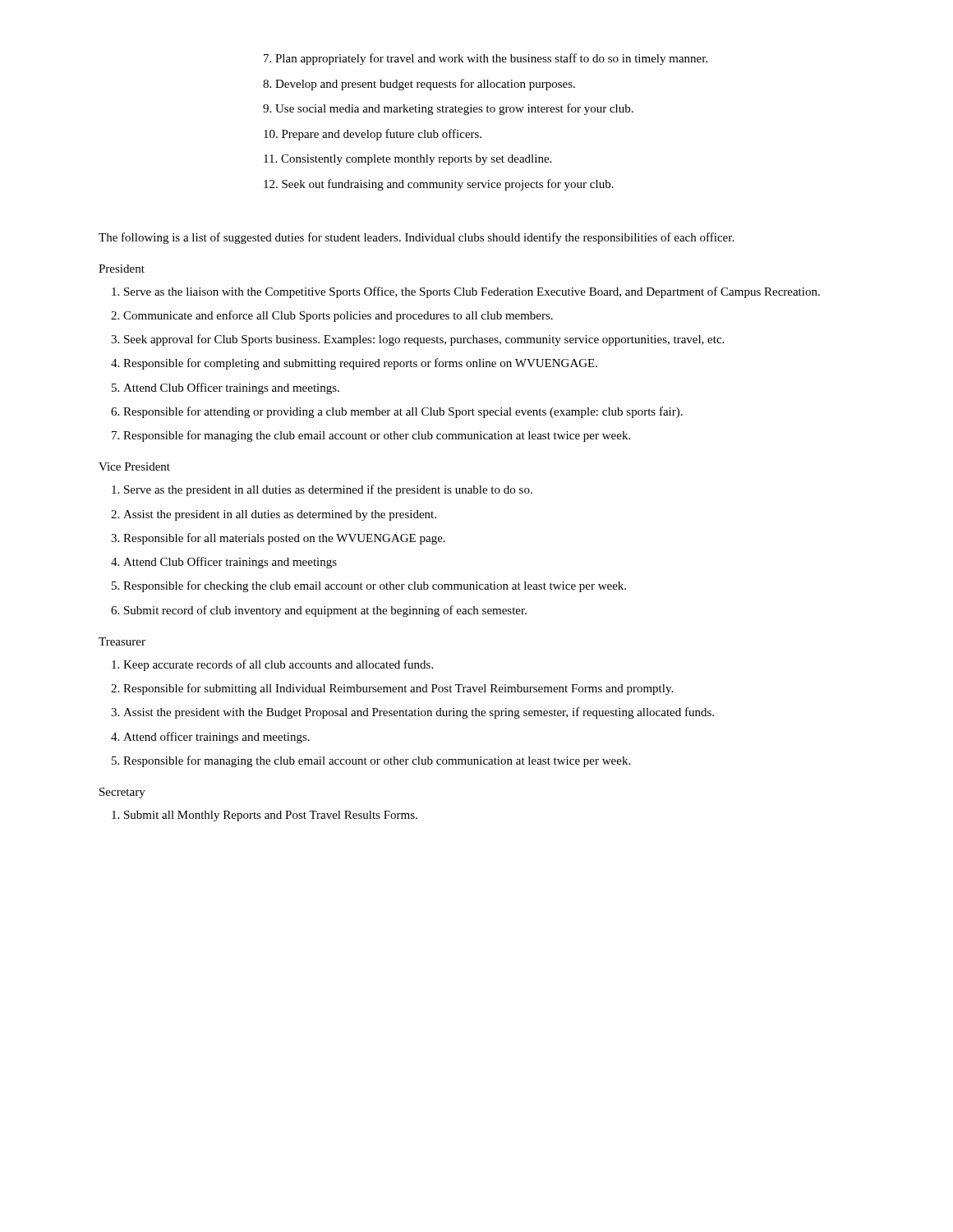Locate the region starting "Responsible for submitting"
This screenshot has width=953, height=1232.
coord(399,688)
